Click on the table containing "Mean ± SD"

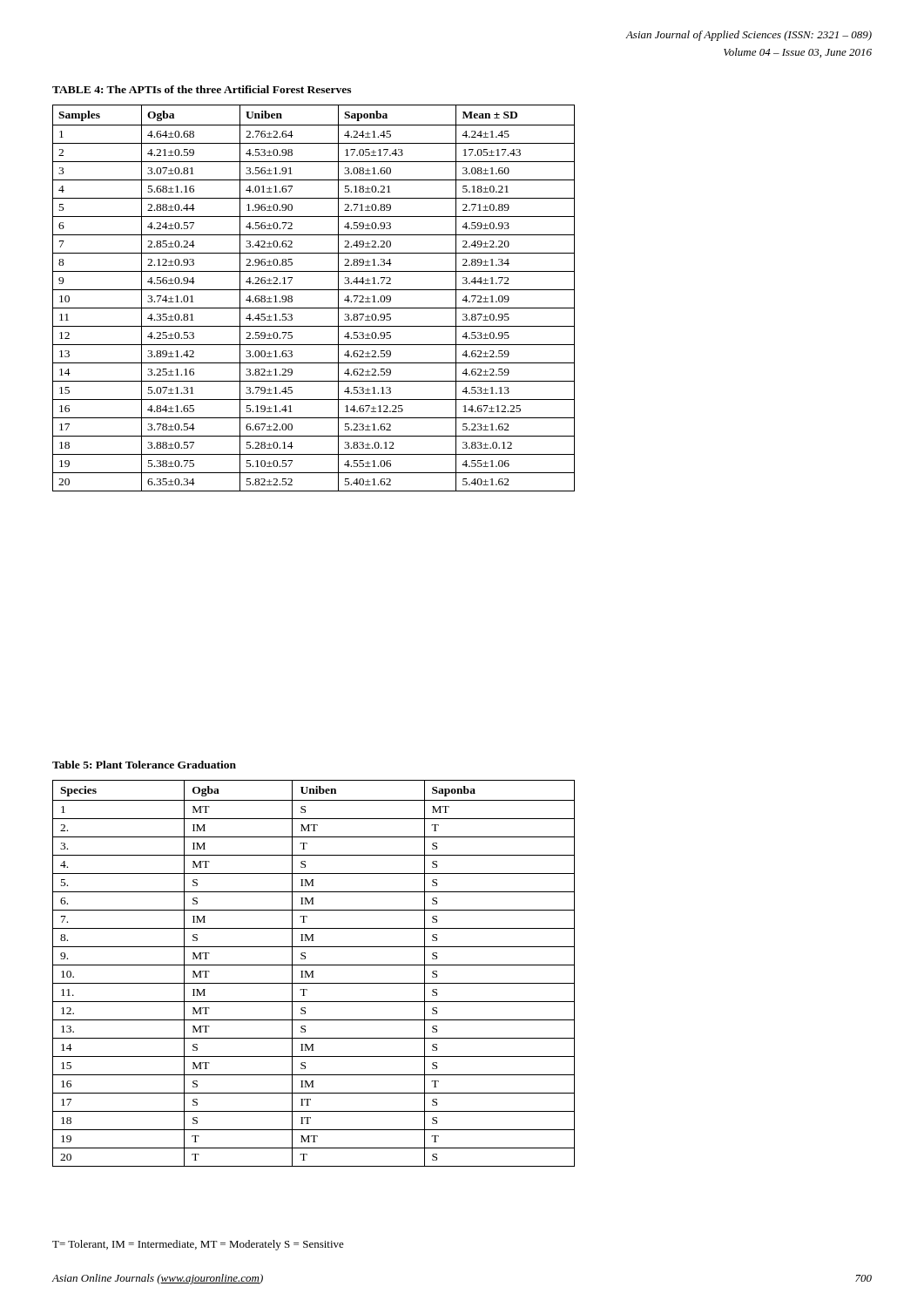(314, 298)
